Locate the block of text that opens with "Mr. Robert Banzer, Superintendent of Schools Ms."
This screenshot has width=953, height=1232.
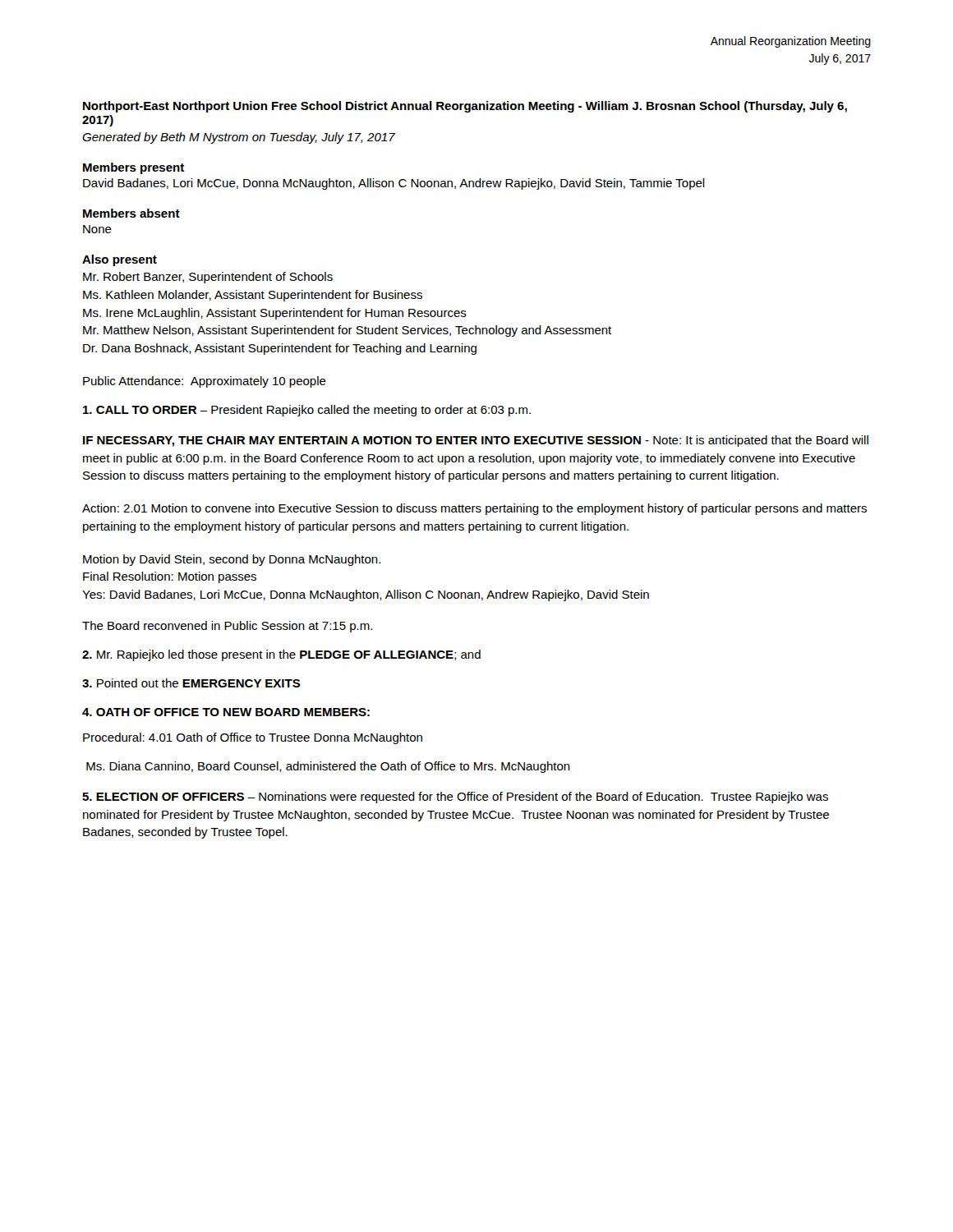click(x=347, y=312)
